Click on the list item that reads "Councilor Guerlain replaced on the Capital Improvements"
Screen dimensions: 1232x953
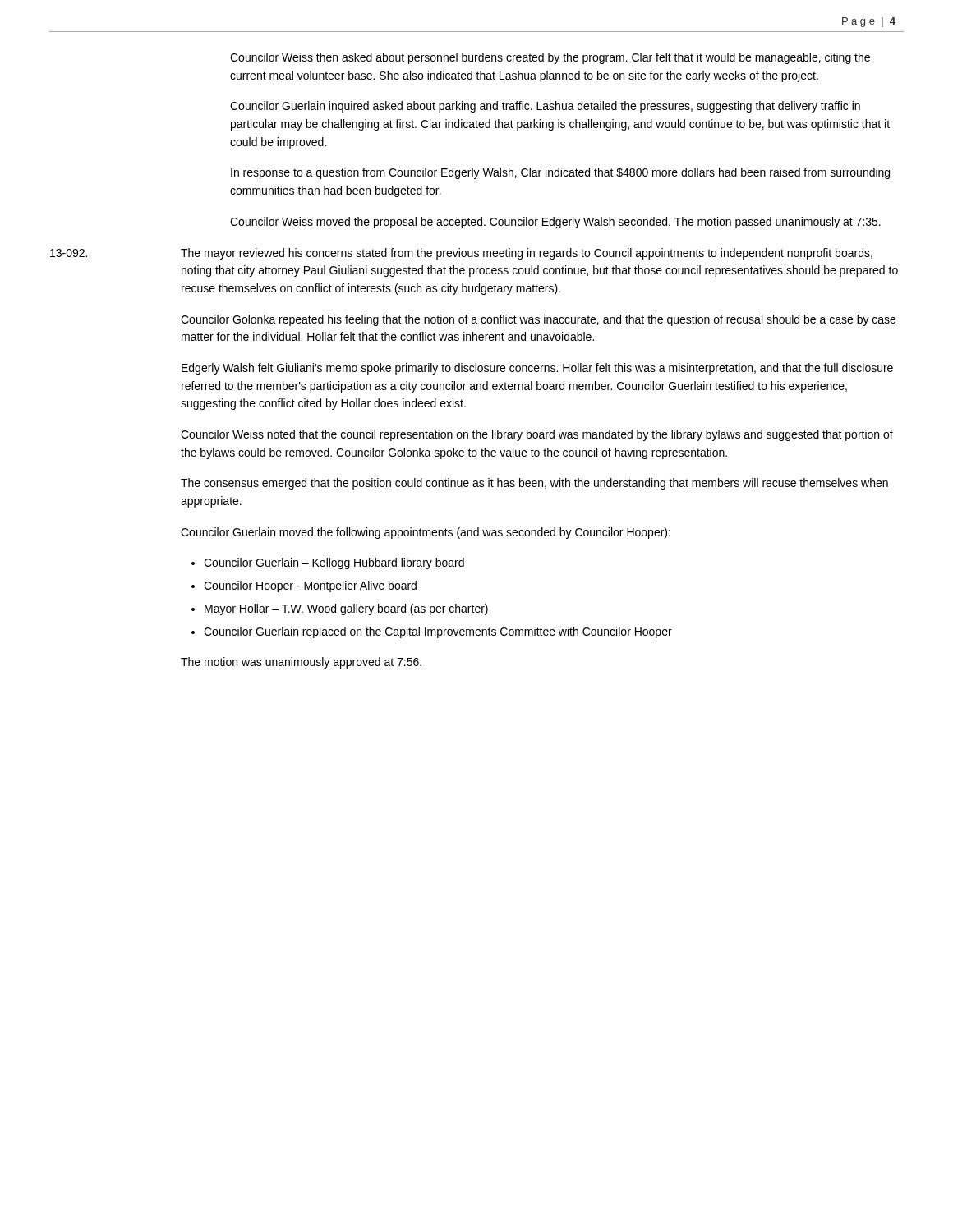point(438,631)
